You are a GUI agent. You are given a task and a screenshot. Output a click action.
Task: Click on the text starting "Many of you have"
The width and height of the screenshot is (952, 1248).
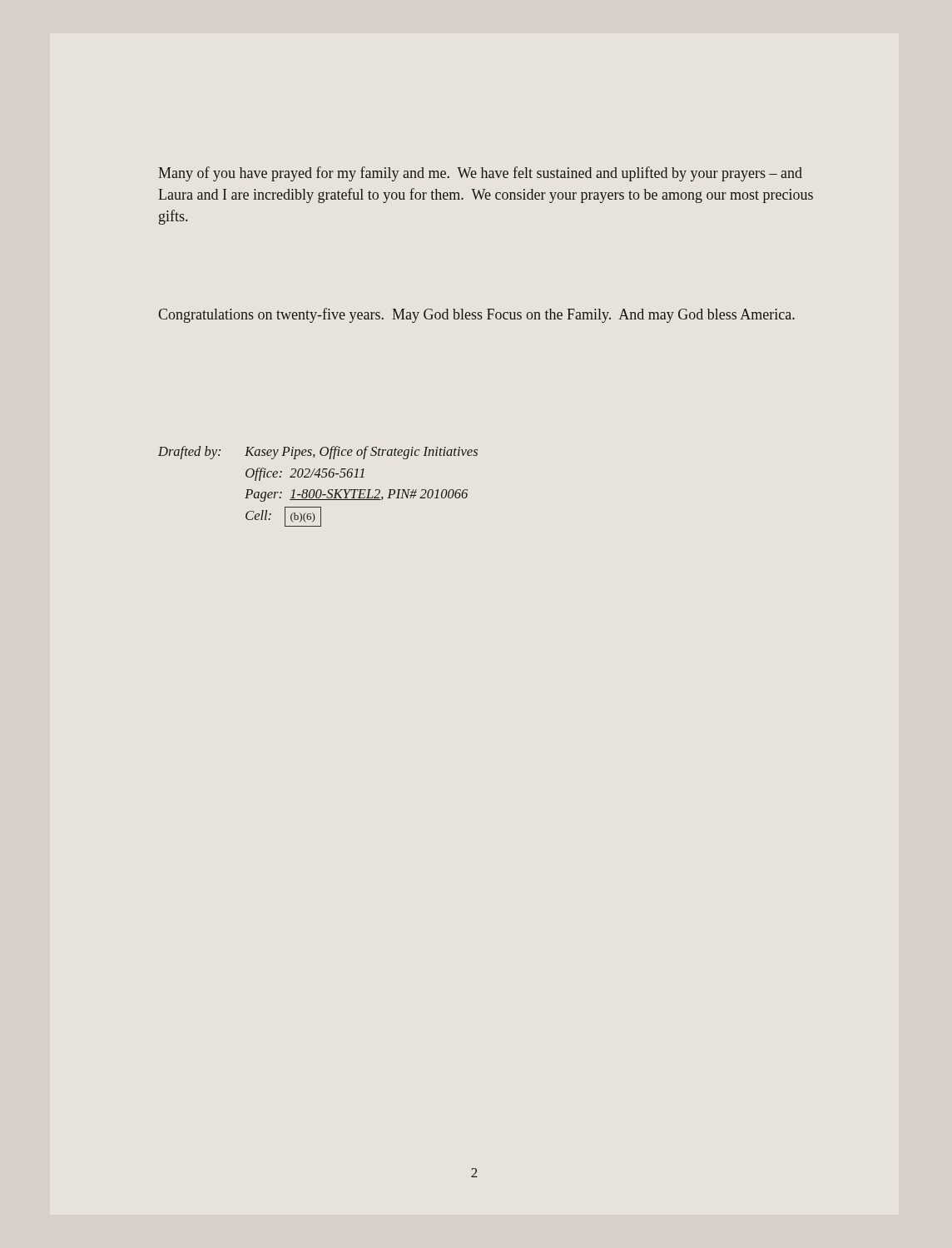(486, 195)
